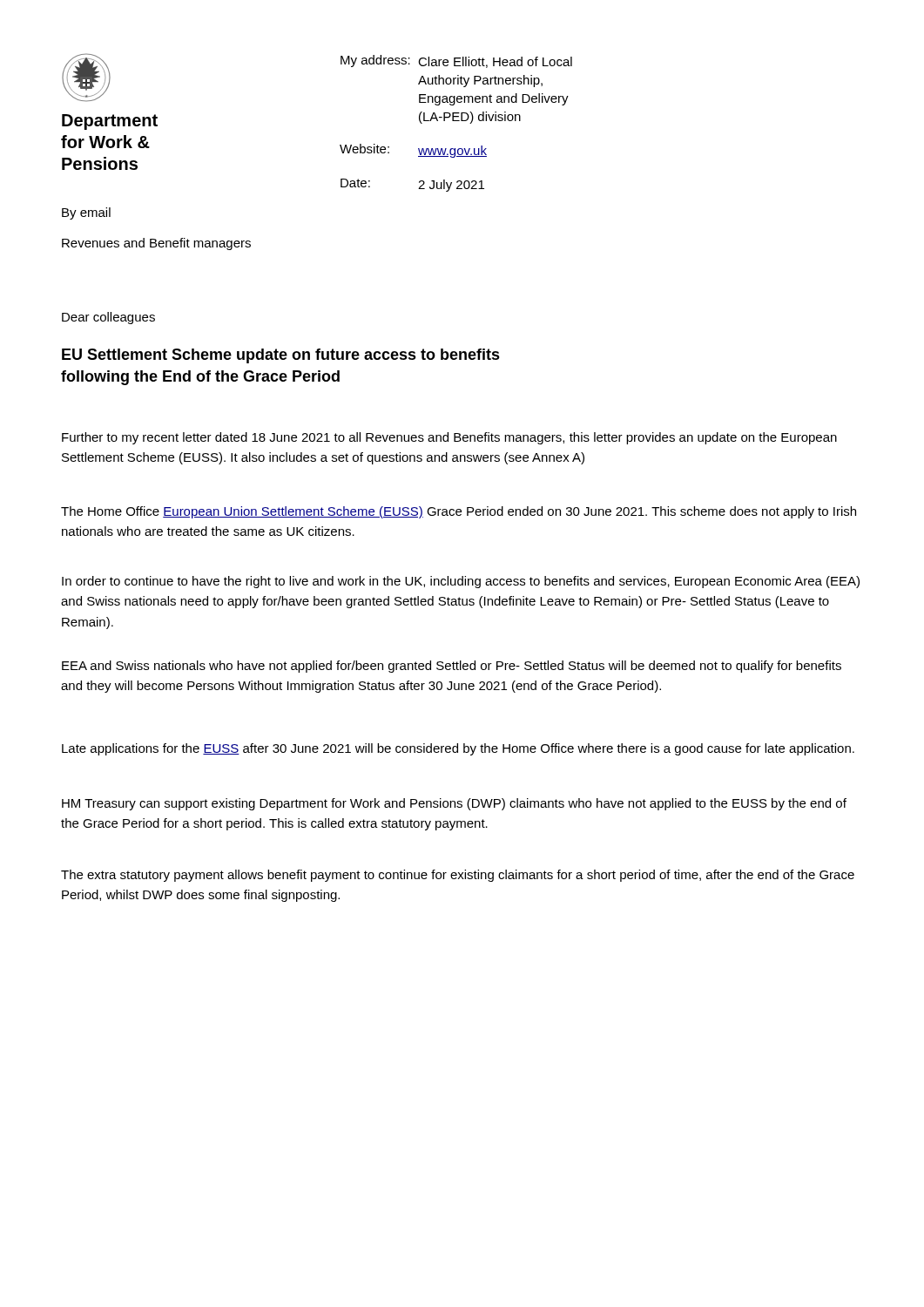The height and width of the screenshot is (1307, 924).
Task: Find the region starting "Revenues and Benefit managers"
Action: coord(156,243)
